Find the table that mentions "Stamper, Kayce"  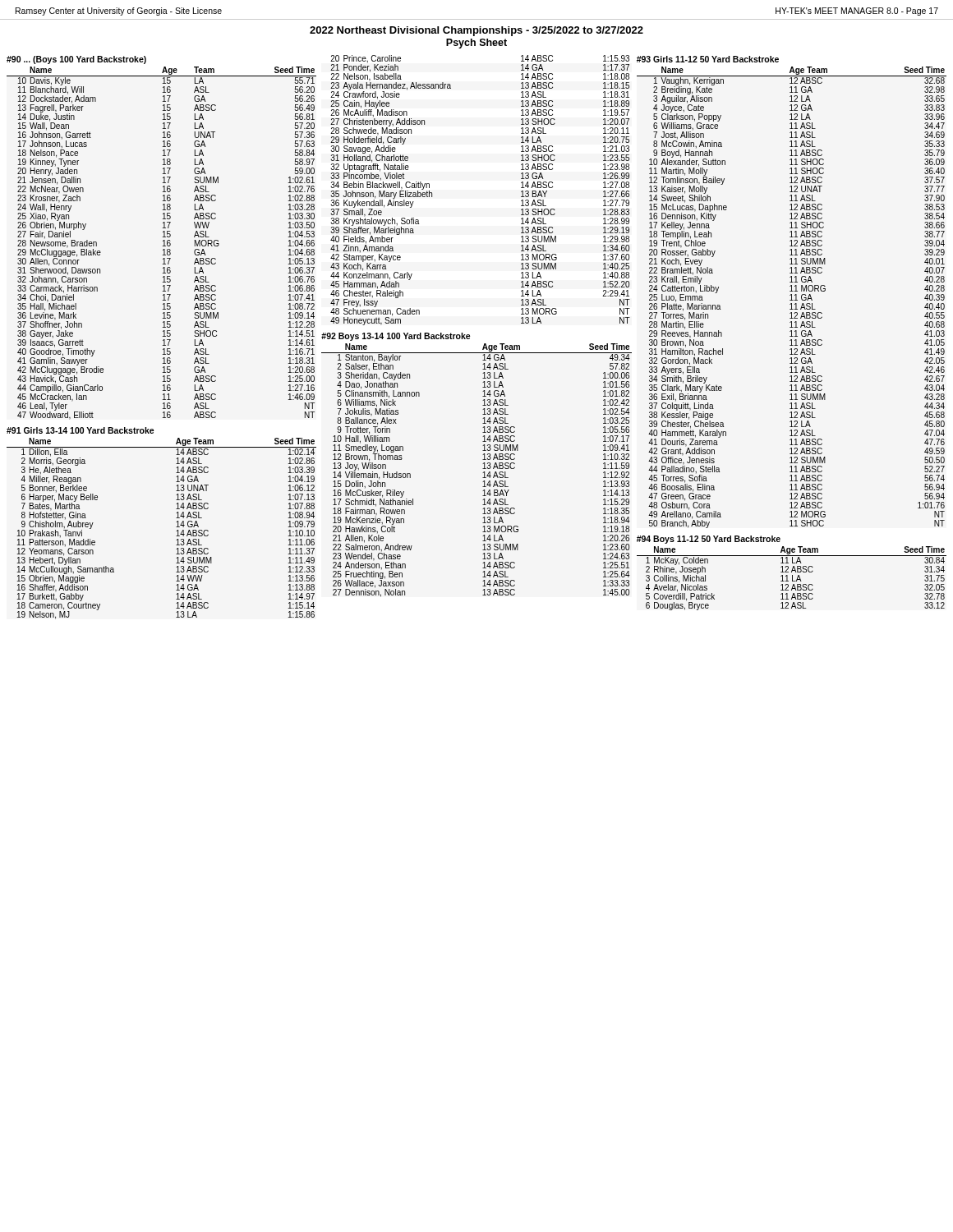(x=476, y=190)
